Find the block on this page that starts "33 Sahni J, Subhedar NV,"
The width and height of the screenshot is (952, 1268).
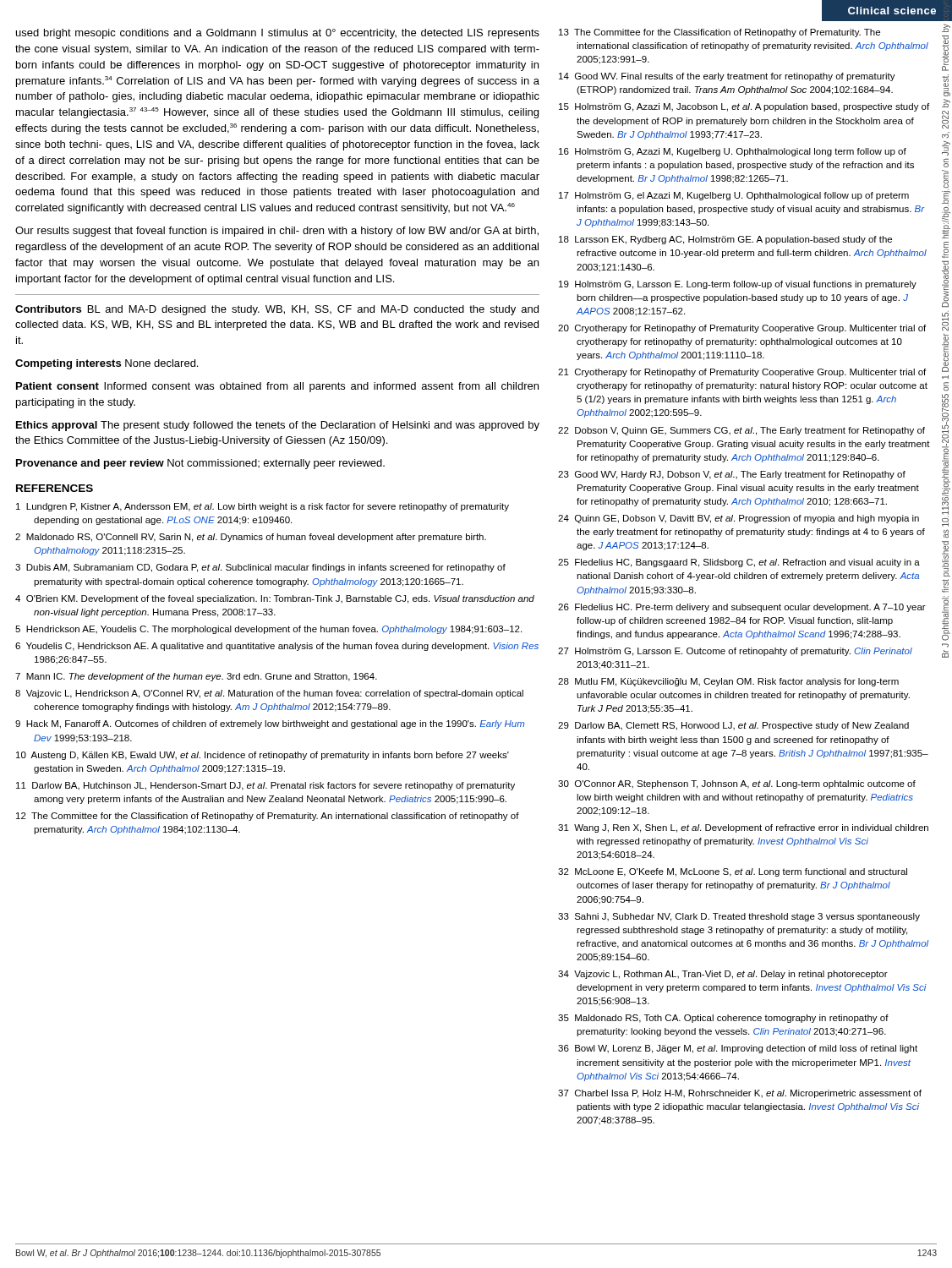coord(743,936)
